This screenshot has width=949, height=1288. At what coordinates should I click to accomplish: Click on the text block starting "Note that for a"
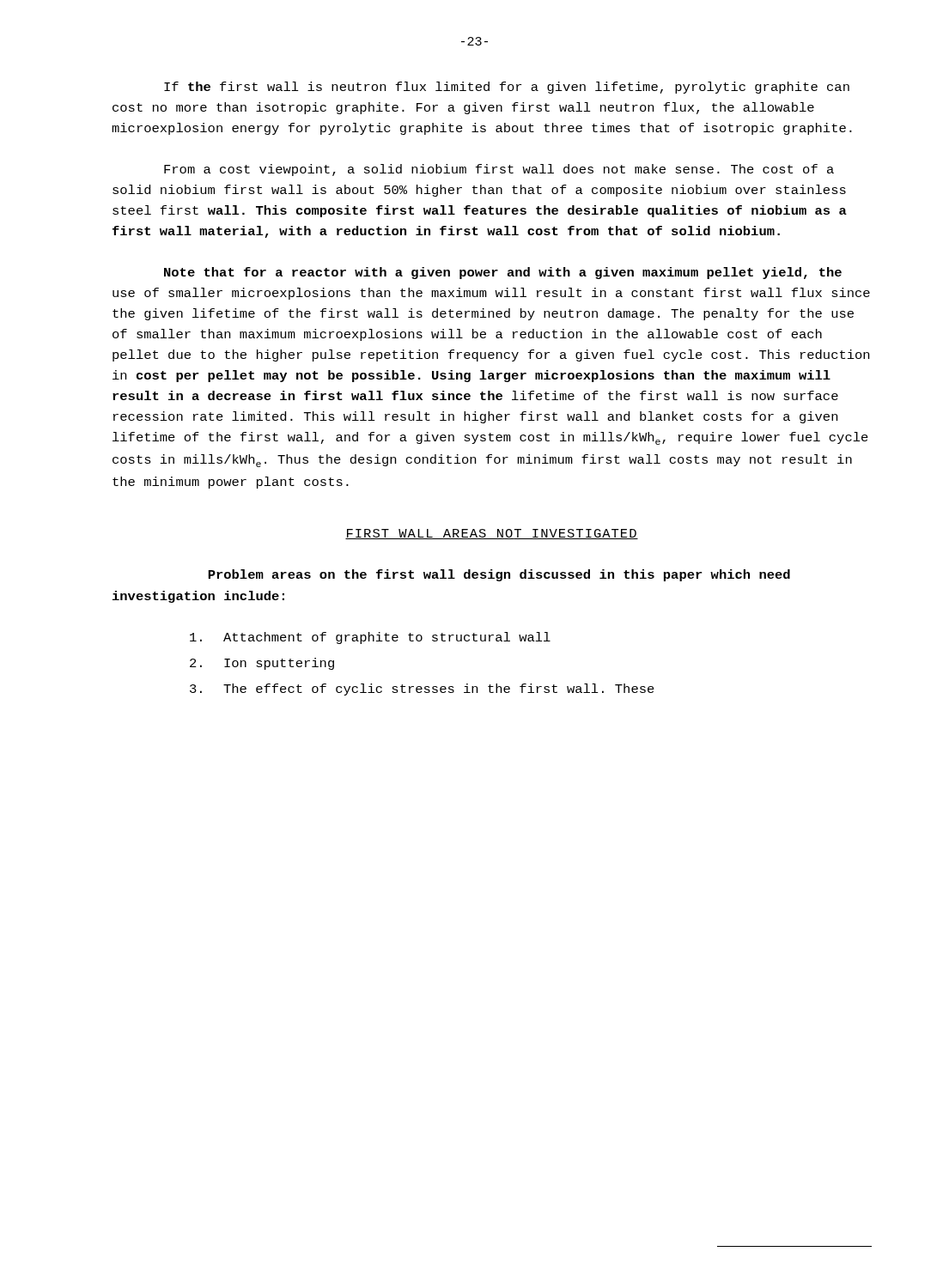pyautogui.click(x=491, y=378)
